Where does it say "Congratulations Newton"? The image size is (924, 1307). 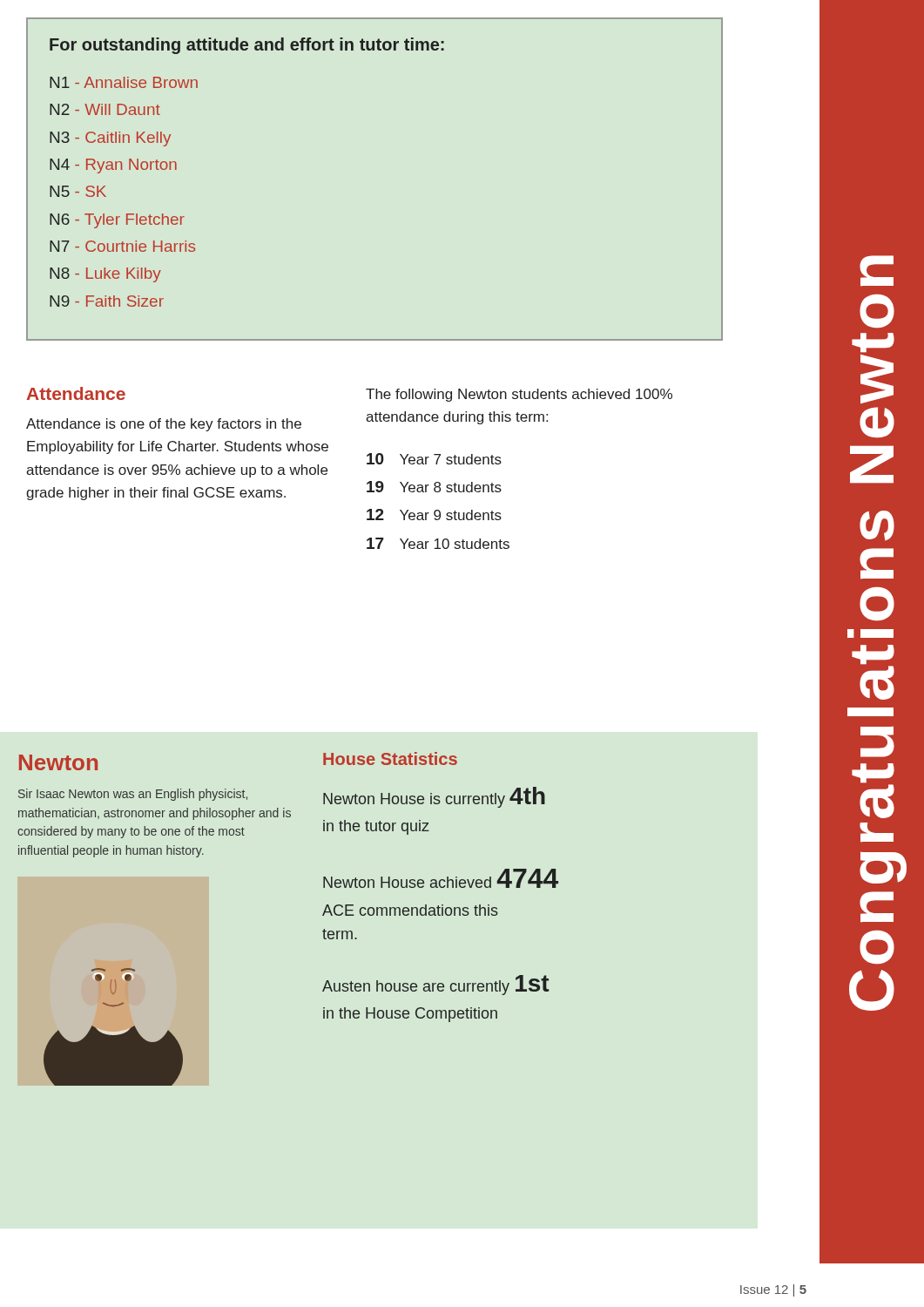point(872,632)
